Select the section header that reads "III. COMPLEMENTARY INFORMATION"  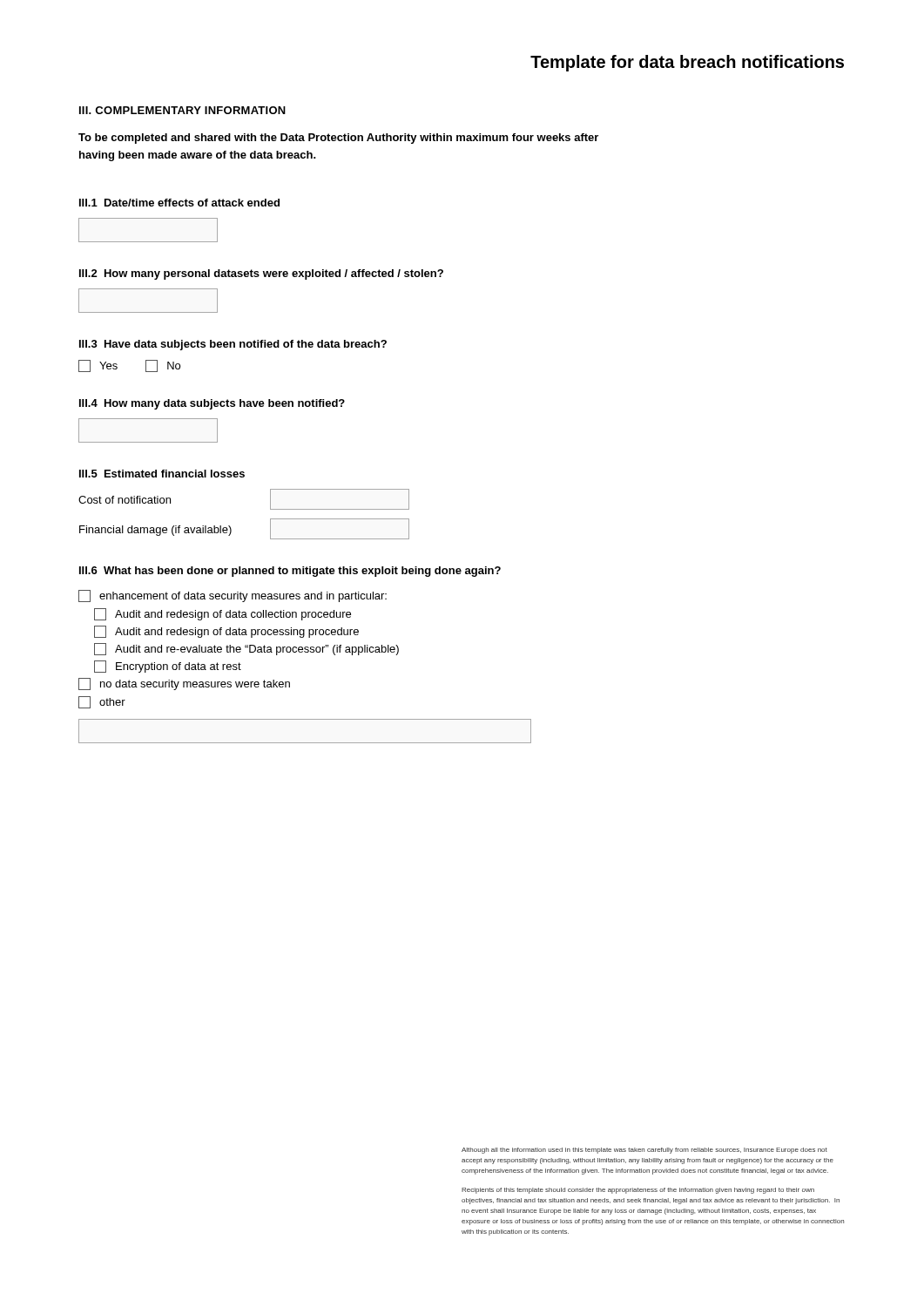click(182, 110)
